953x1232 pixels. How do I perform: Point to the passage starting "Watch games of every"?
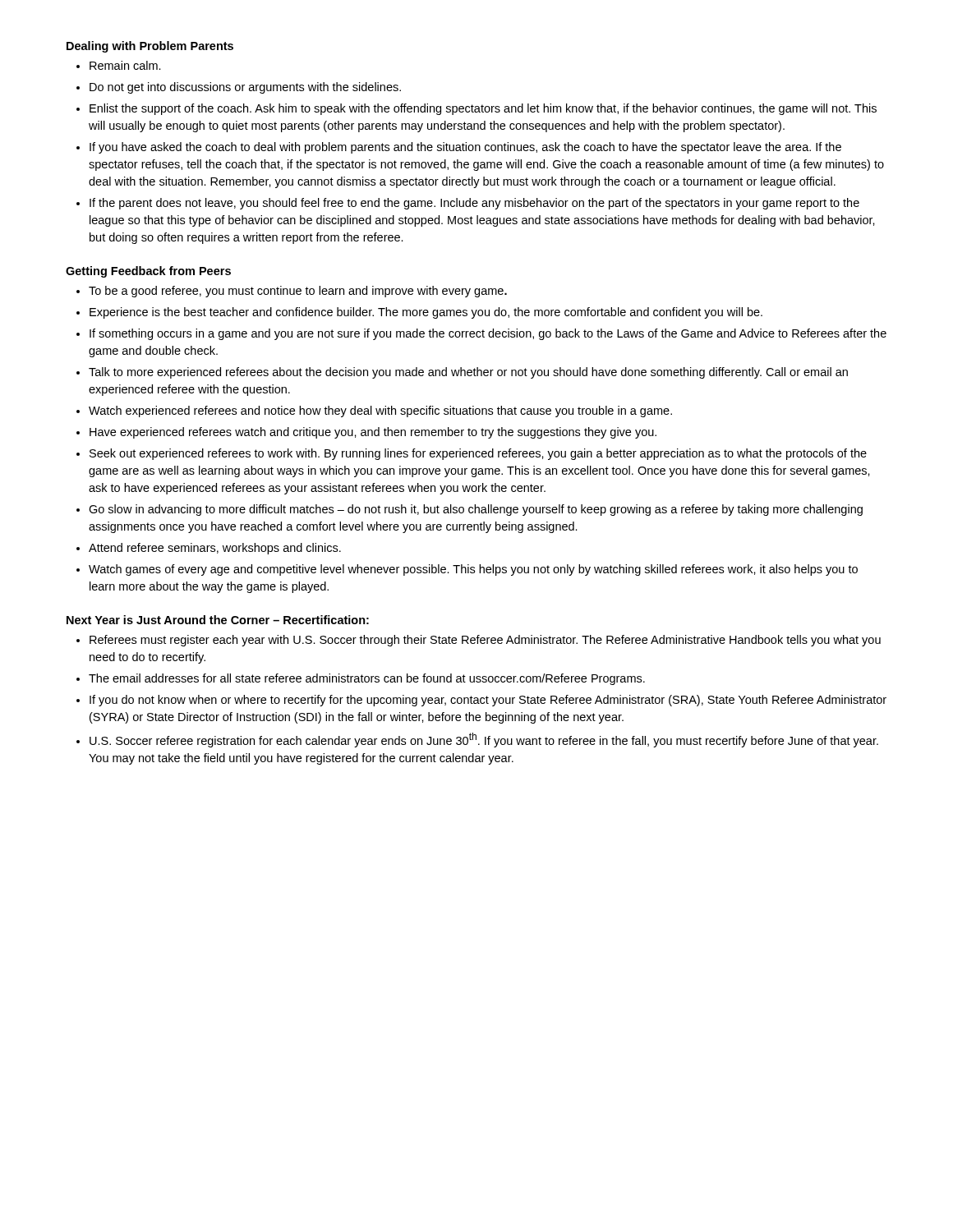pos(473,578)
